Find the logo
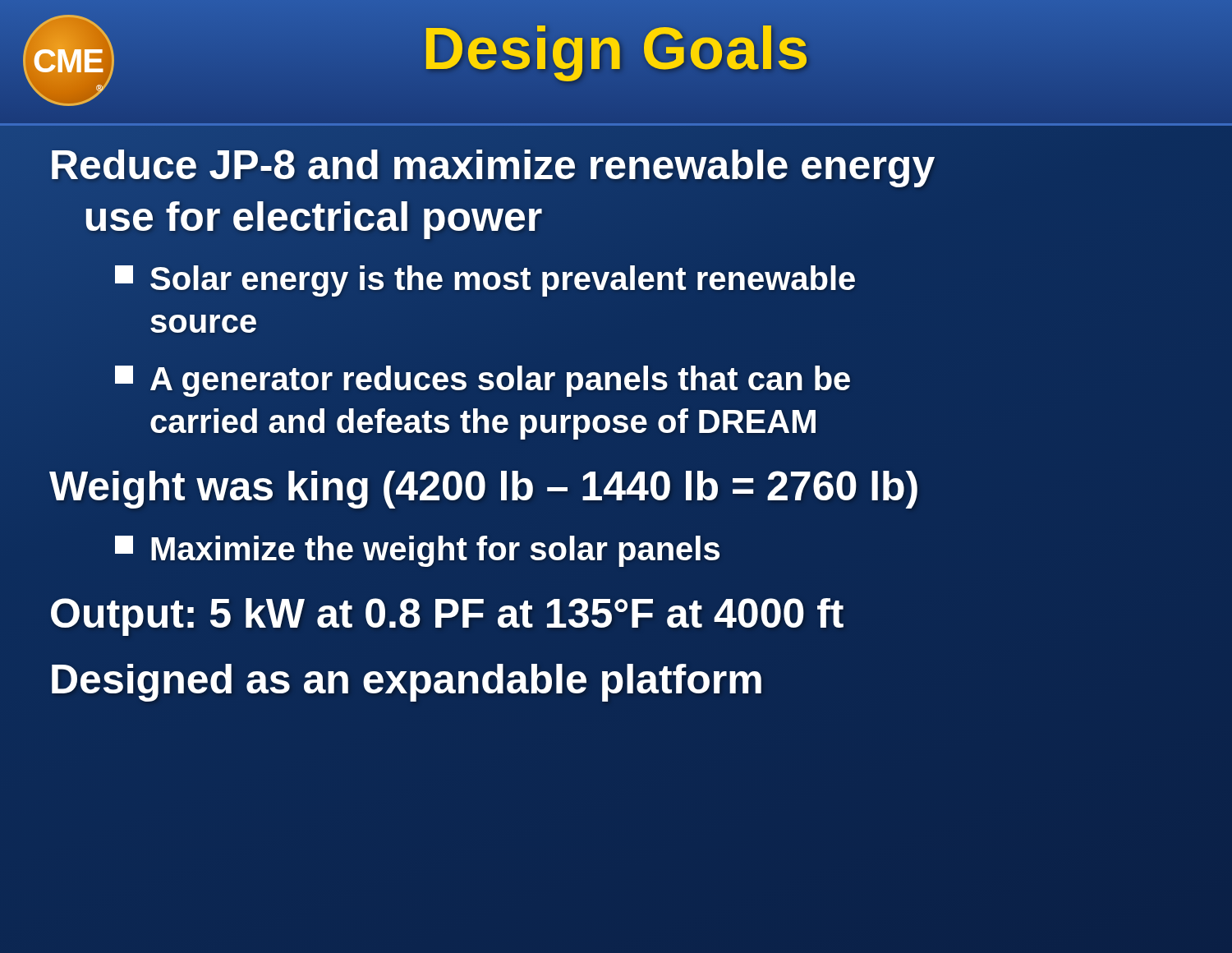The height and width of the screenshot is (953, 1232). [x=69, y=60]
